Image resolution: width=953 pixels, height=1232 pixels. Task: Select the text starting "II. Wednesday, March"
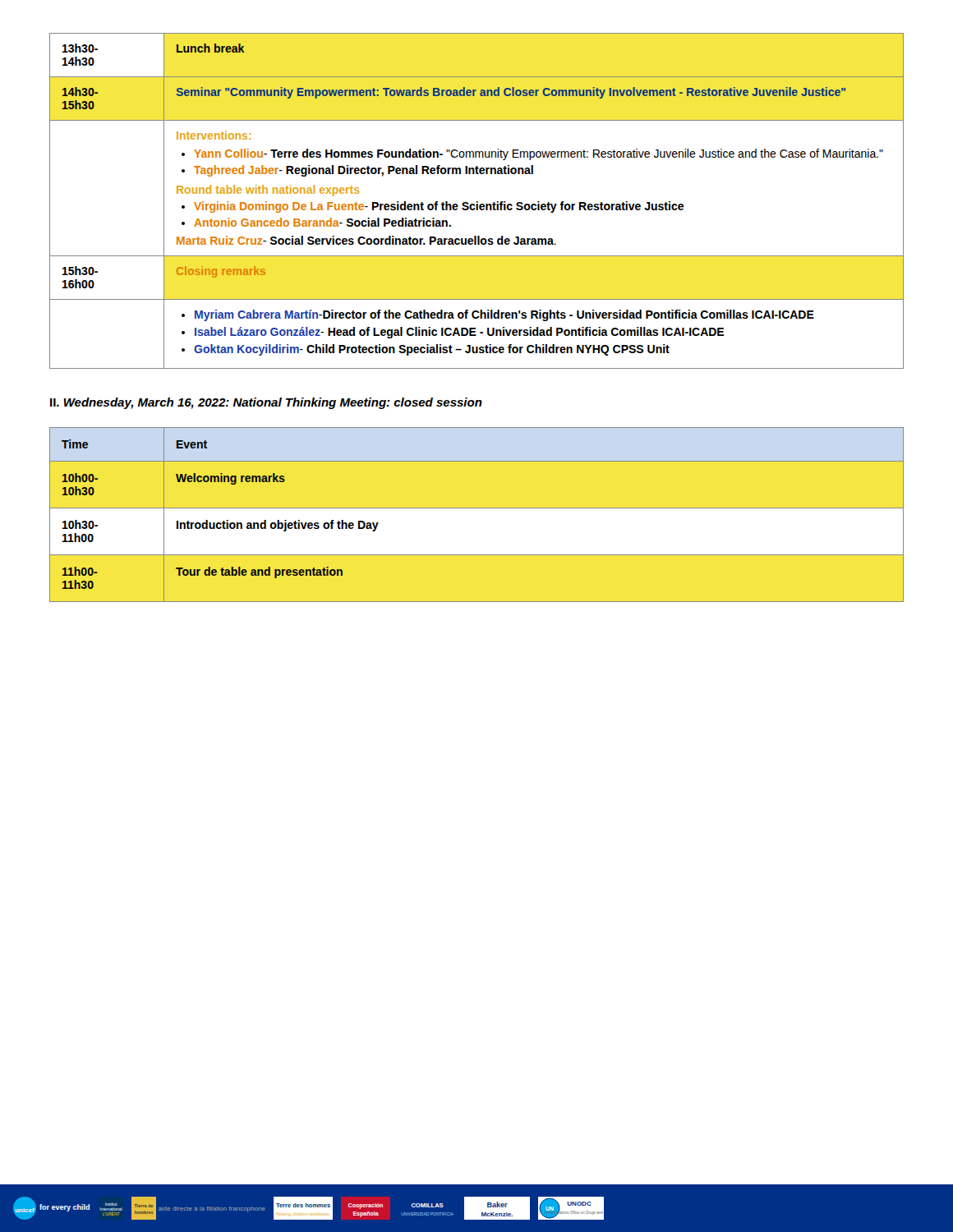[x=266, y=402]
